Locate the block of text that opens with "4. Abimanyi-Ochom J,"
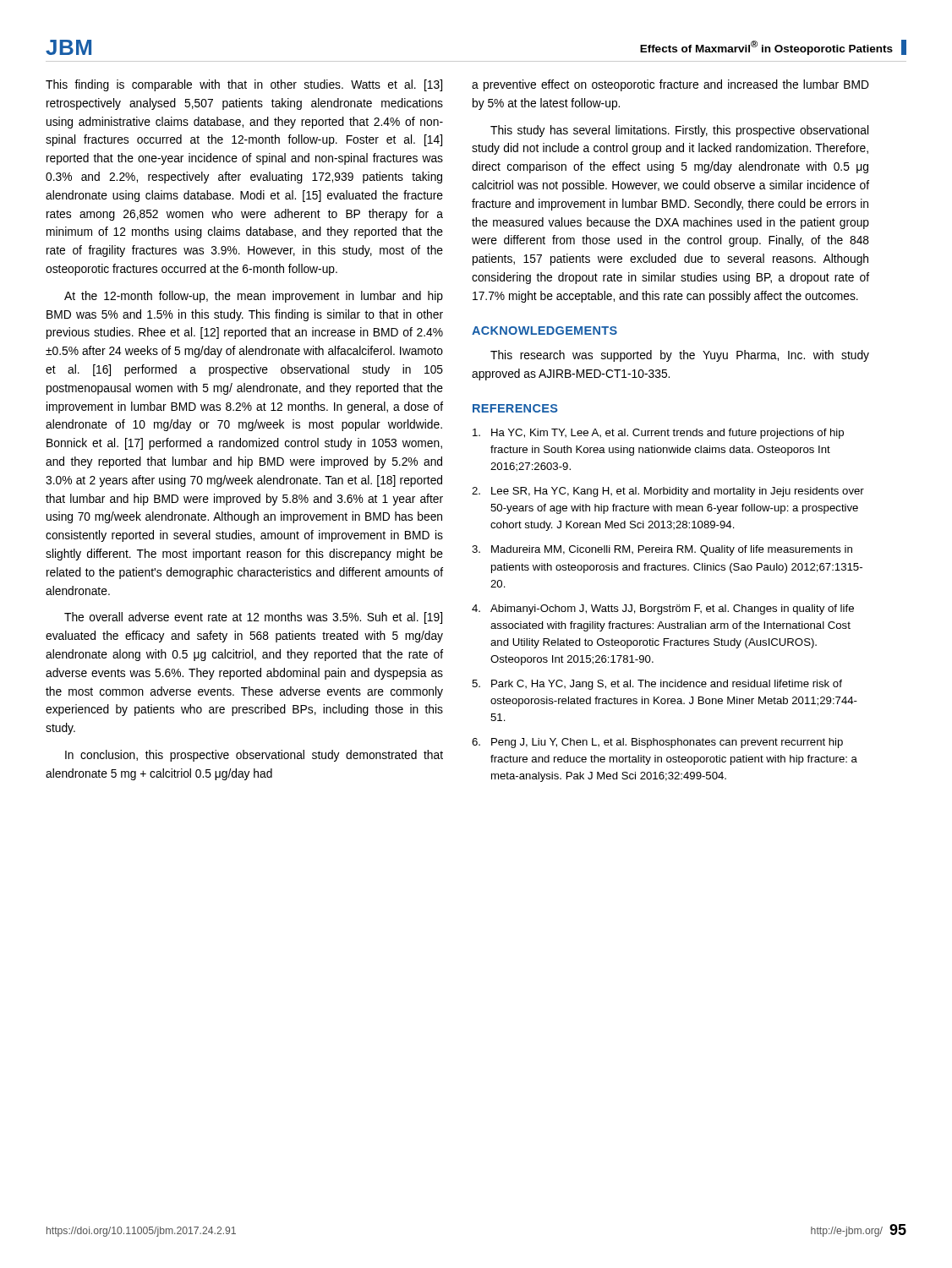The height and width of the screenshot is (1268, 952). (x=670, y=634)
